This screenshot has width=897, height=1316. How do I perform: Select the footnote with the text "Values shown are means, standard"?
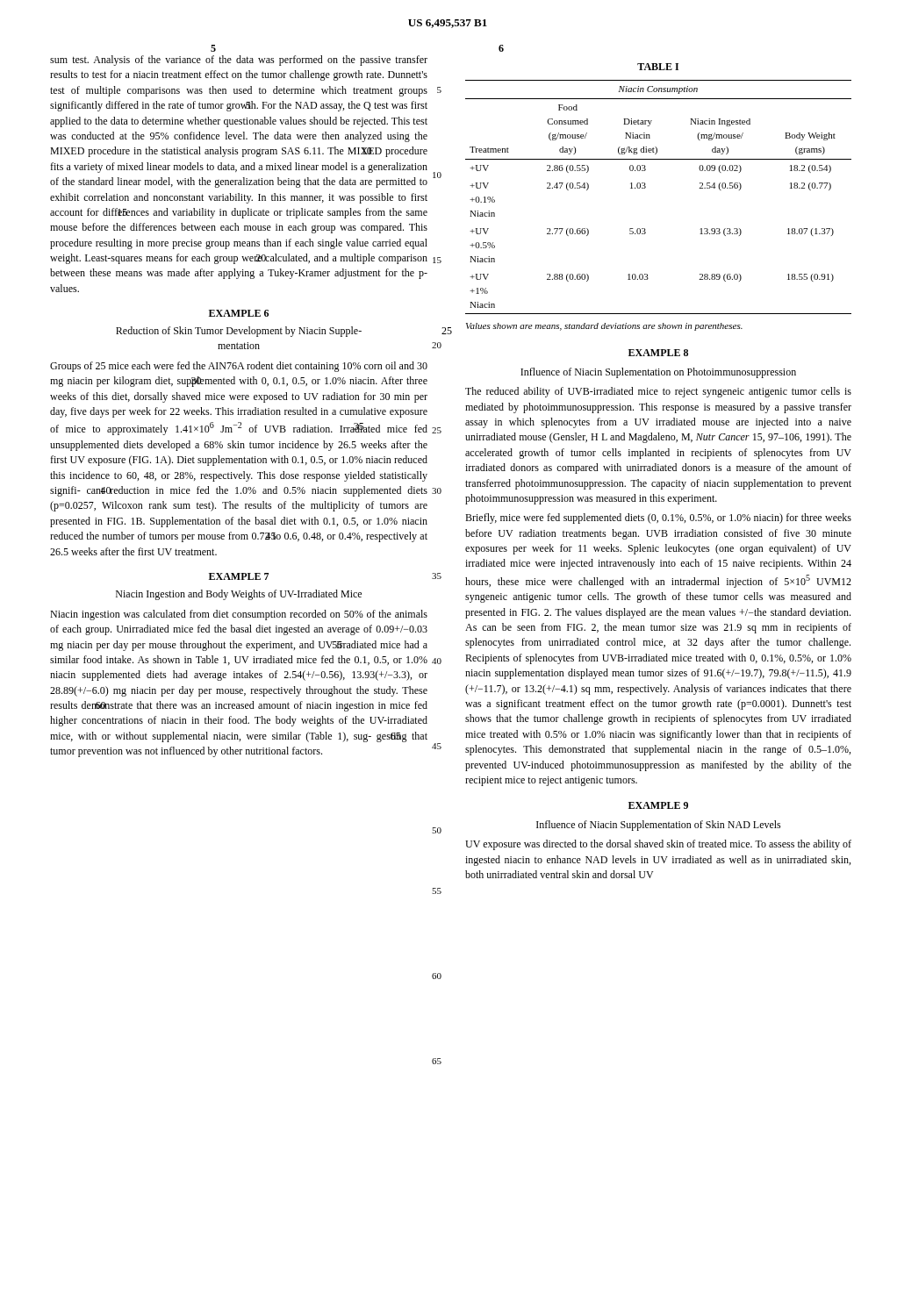click(604, 326)
